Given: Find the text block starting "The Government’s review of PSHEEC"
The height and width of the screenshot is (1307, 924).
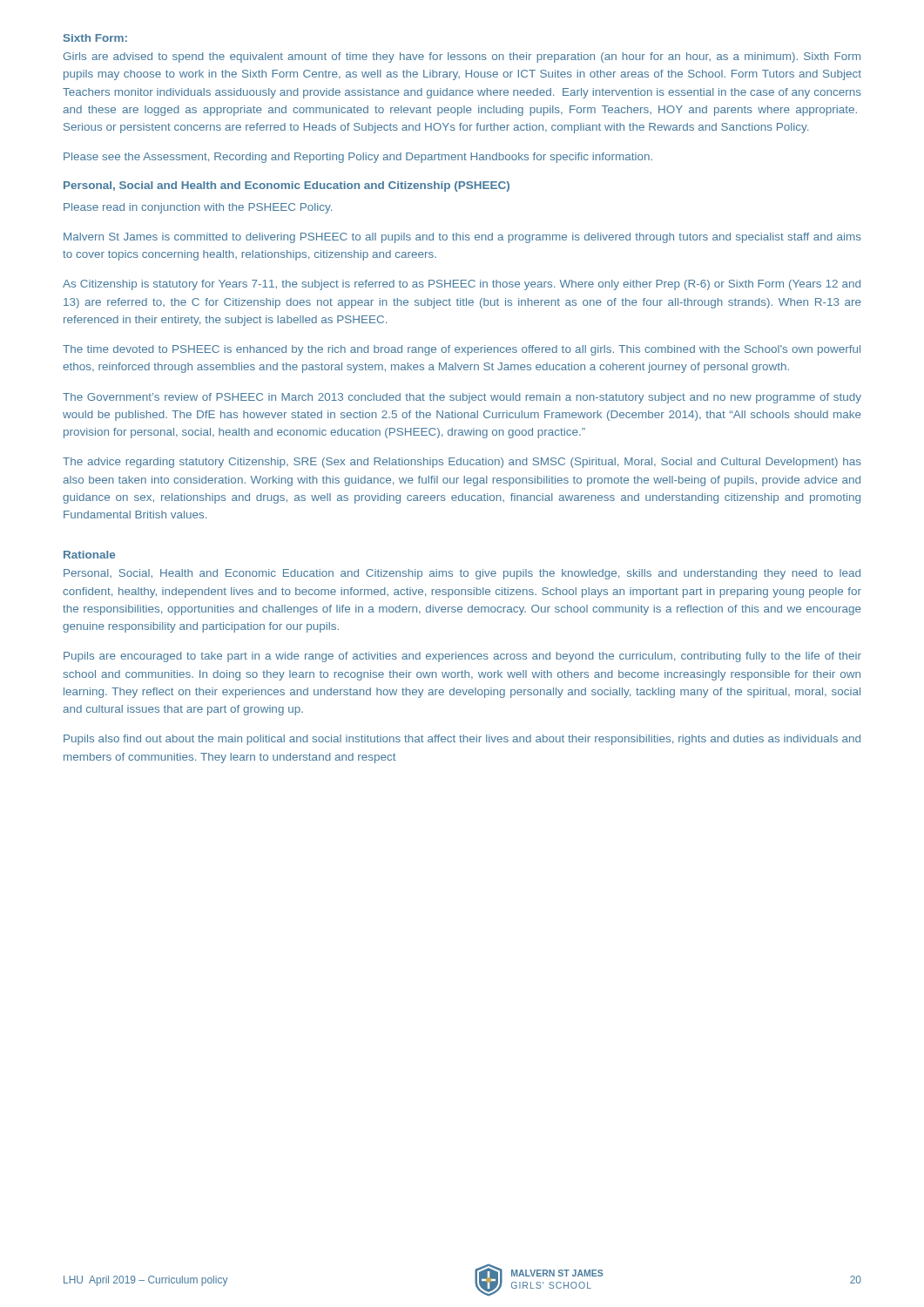Looking at the screenshot, I should [462, 414].
